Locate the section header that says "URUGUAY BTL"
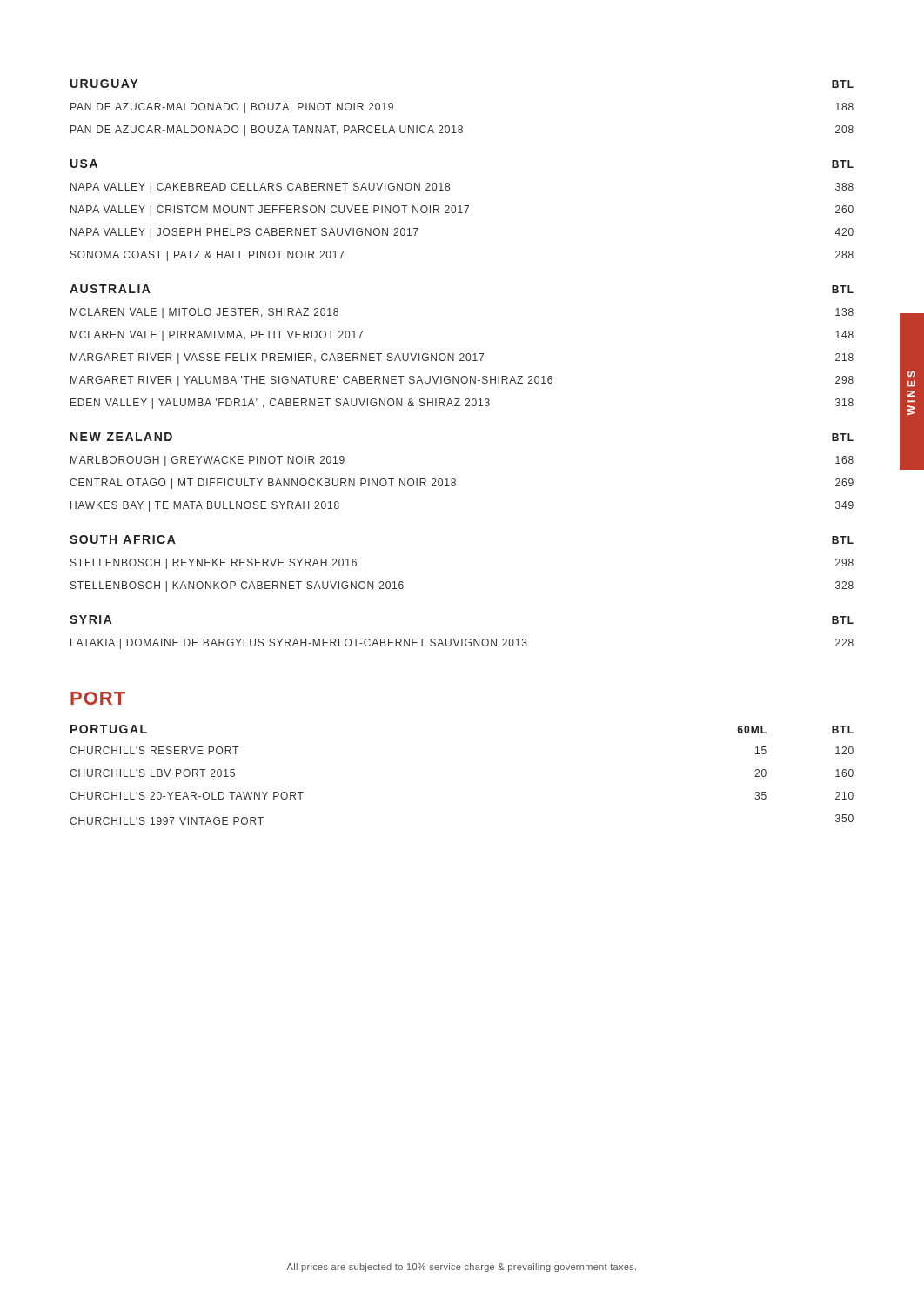The image size is (924, 1305). pyautogui.click(x=105, y=84)
